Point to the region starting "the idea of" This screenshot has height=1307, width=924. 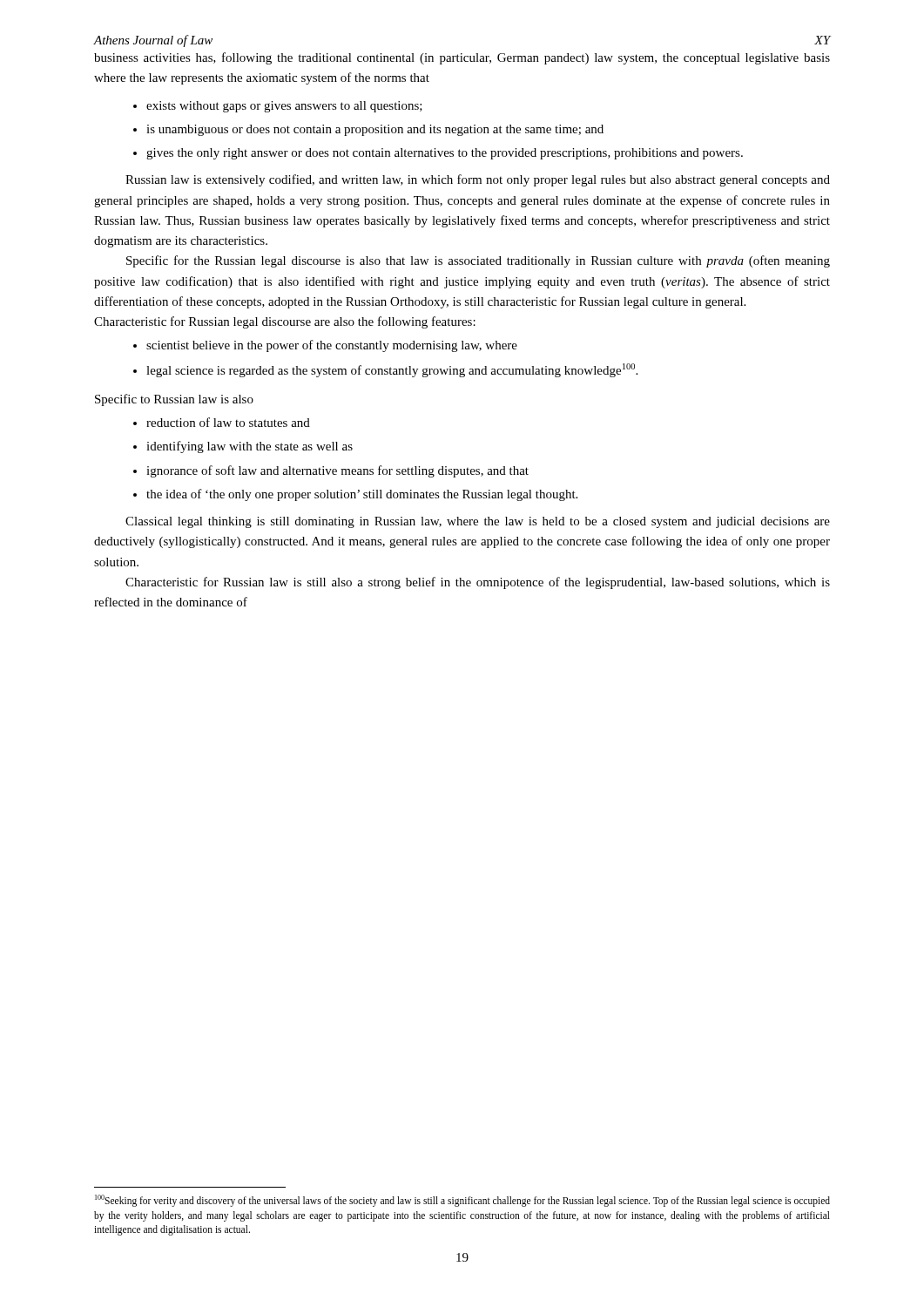pyautogui.click(x=488, y=494)
